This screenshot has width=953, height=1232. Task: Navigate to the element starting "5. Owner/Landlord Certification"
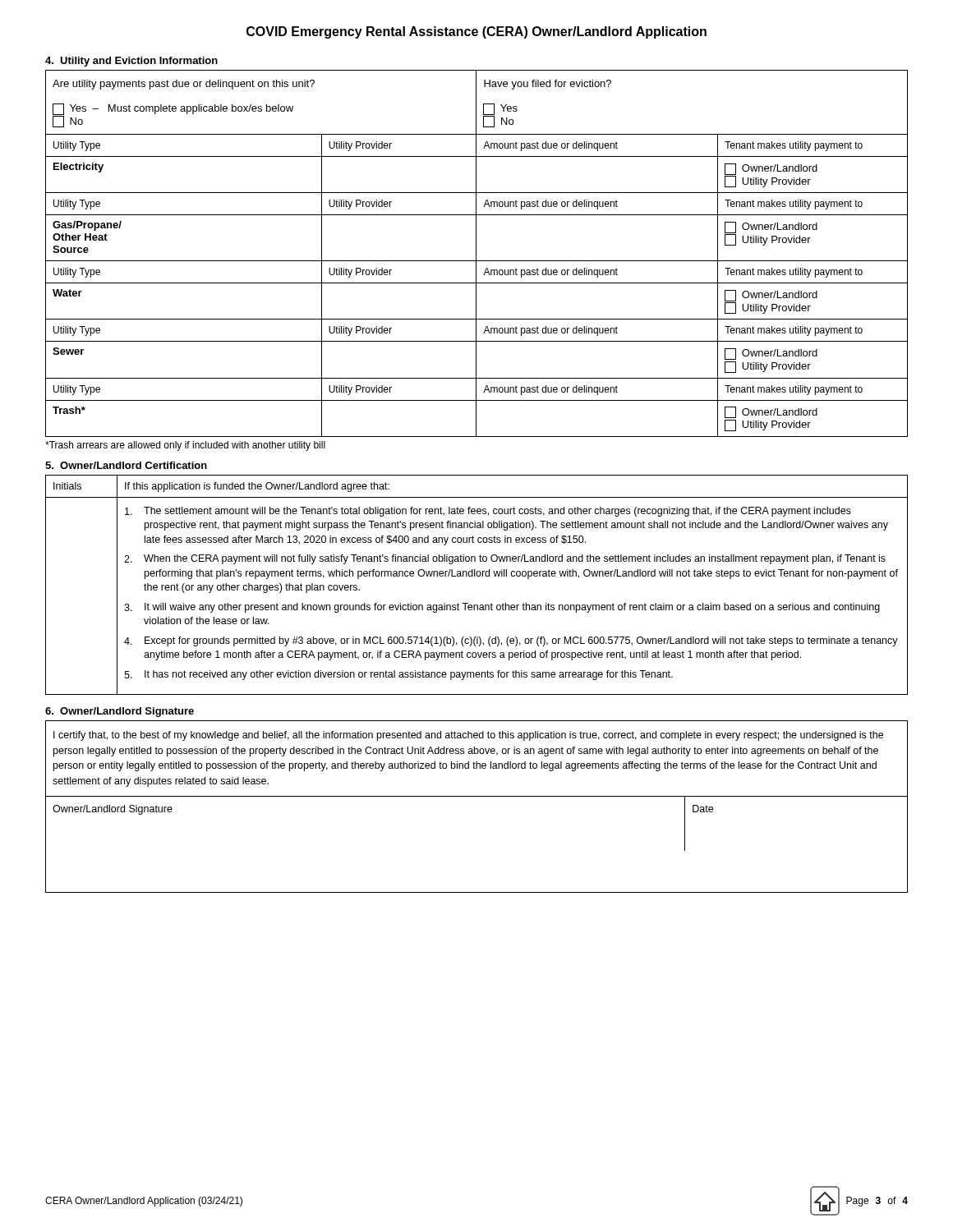point(126,465)
